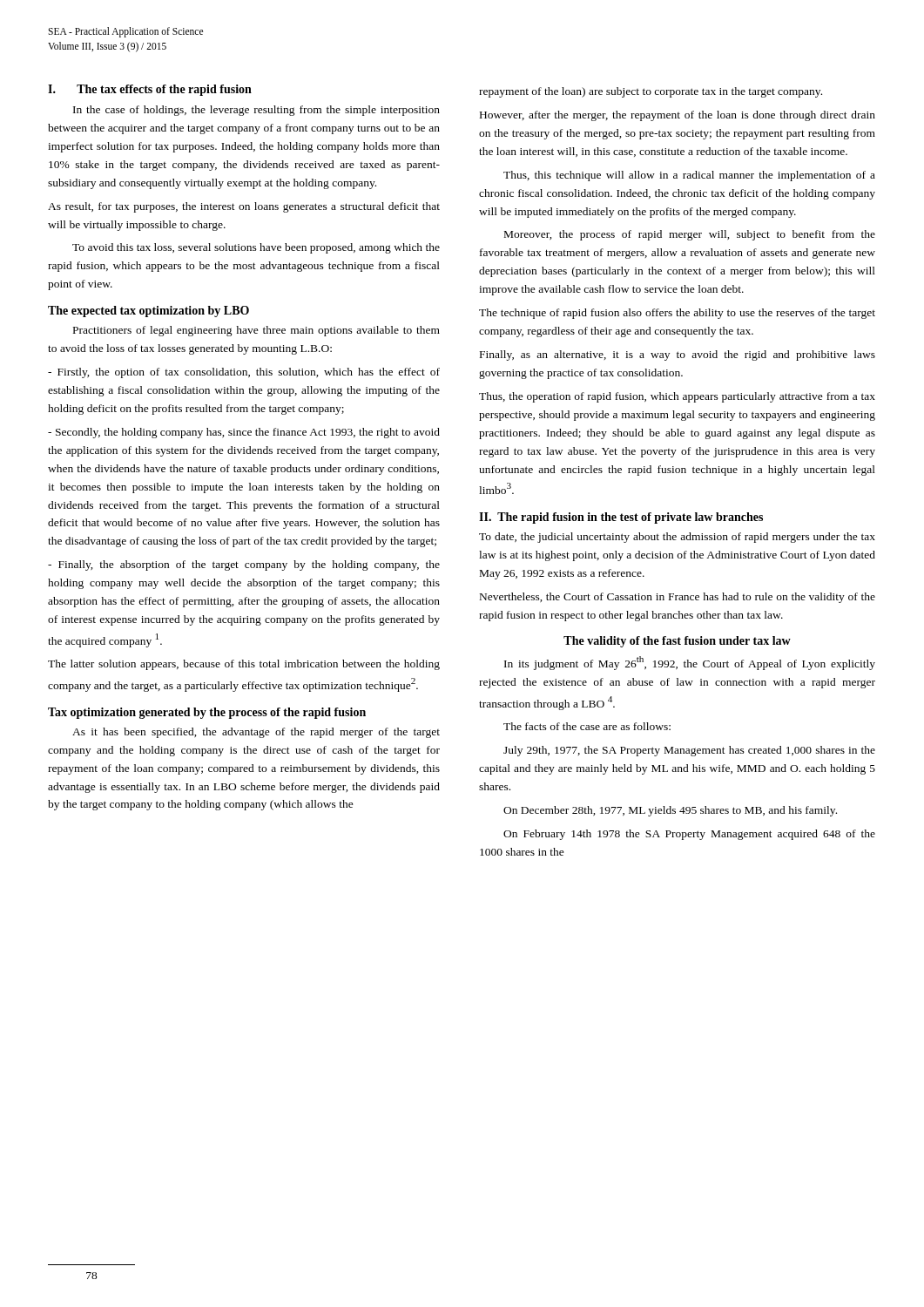
Task: Select the text block with the text "On December 28th, 1977, ML yields 495 shares"
Action: coord(671,810)
